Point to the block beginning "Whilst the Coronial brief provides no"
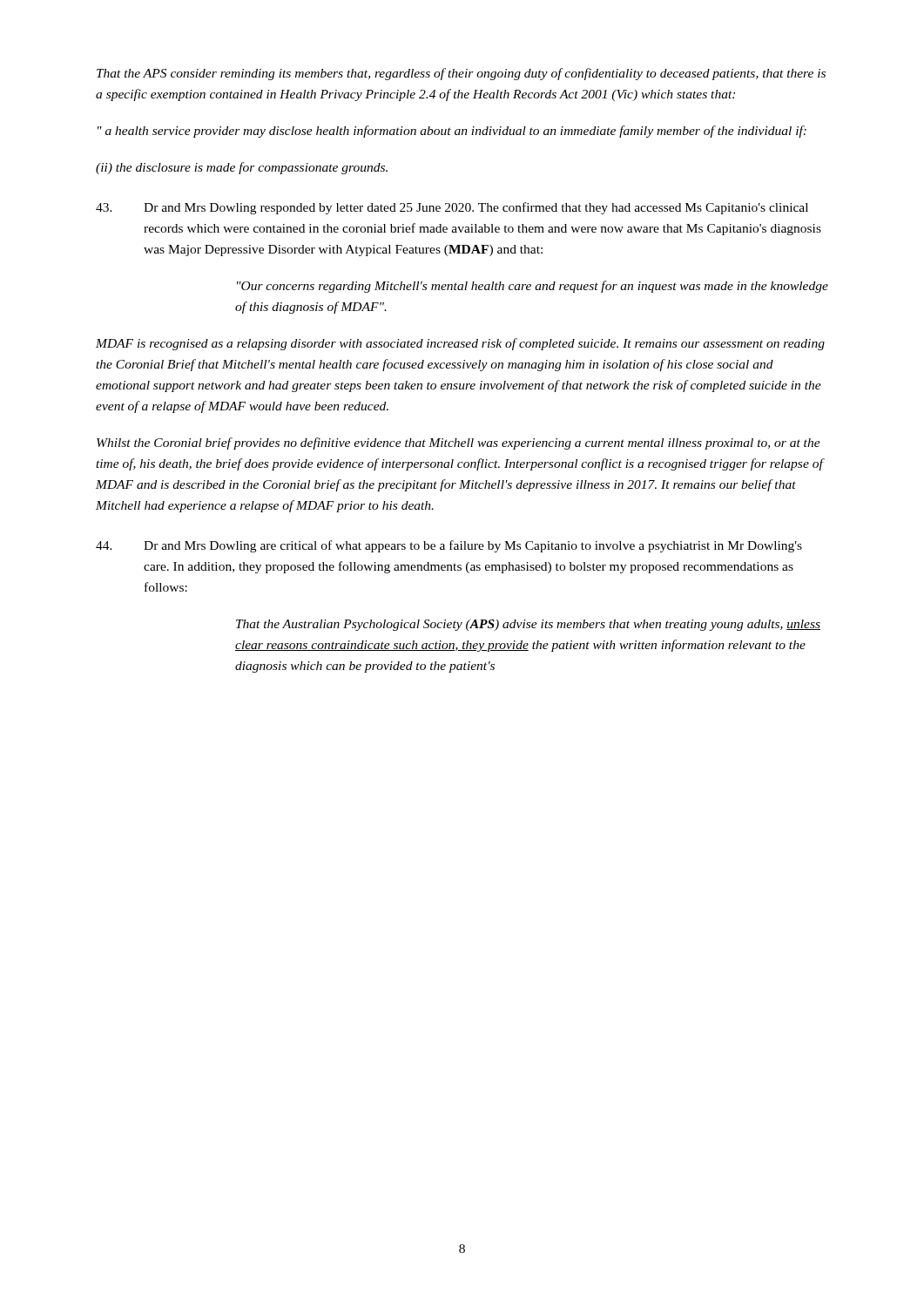This screenshot has height=1307, width=924. [x=459, y=474]
